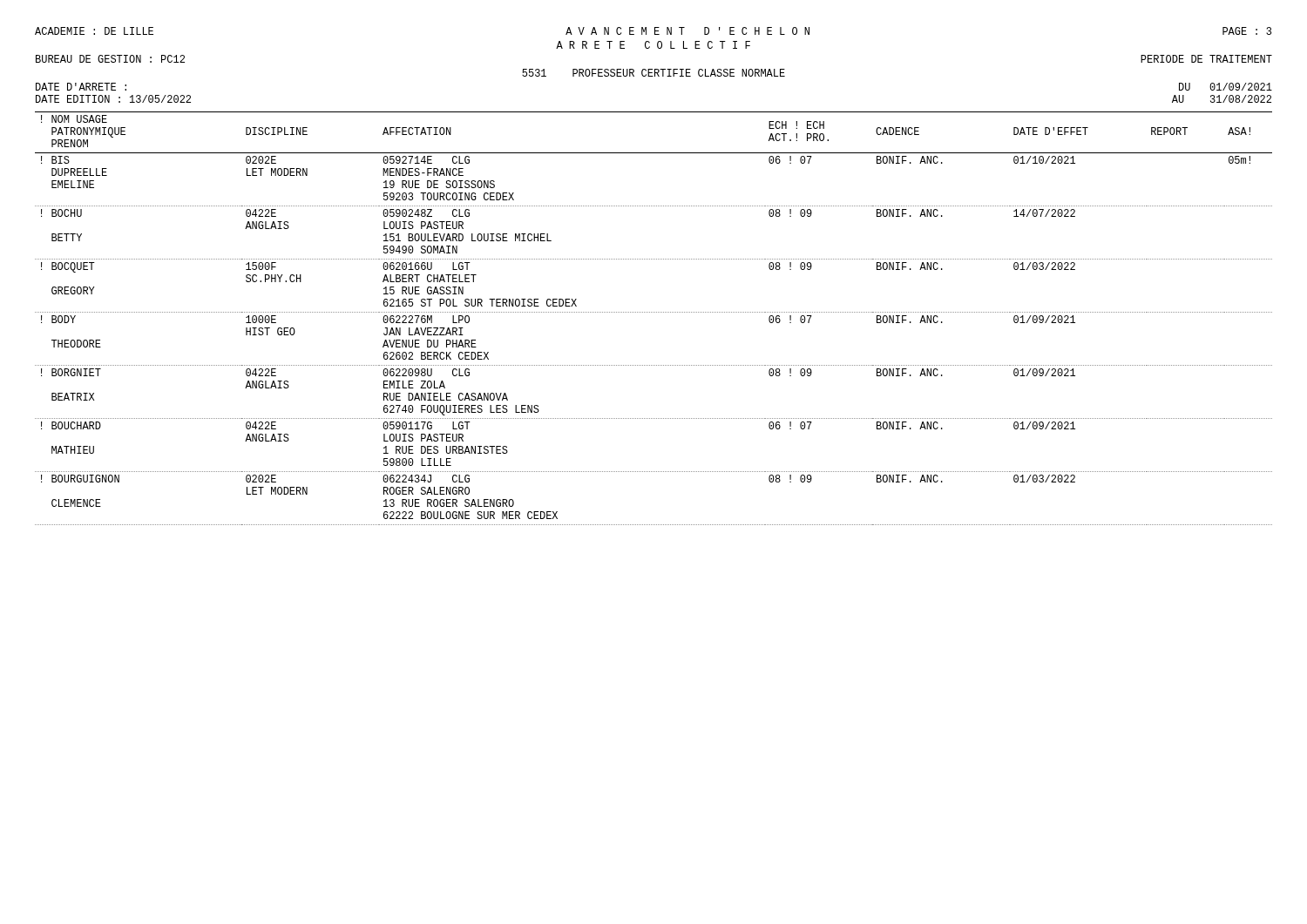Locate the table
Viewport: 1307px width, 924px height.
(654, 318)
